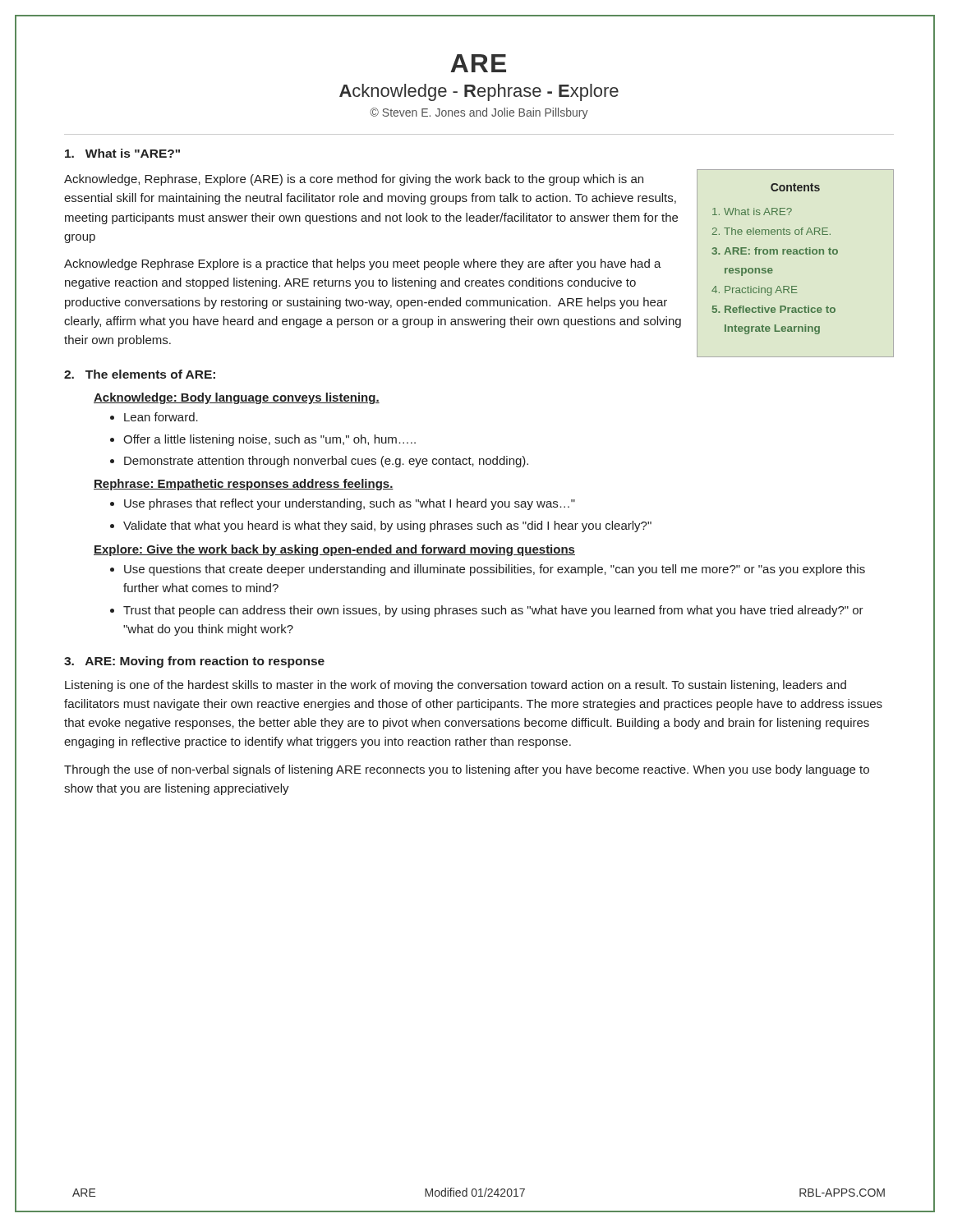This screenshot has height=1232, width=953.
Task: Navigate to the text starting "Rephrase: Empathetic responses address feelings."
Action: coord(243,483)
